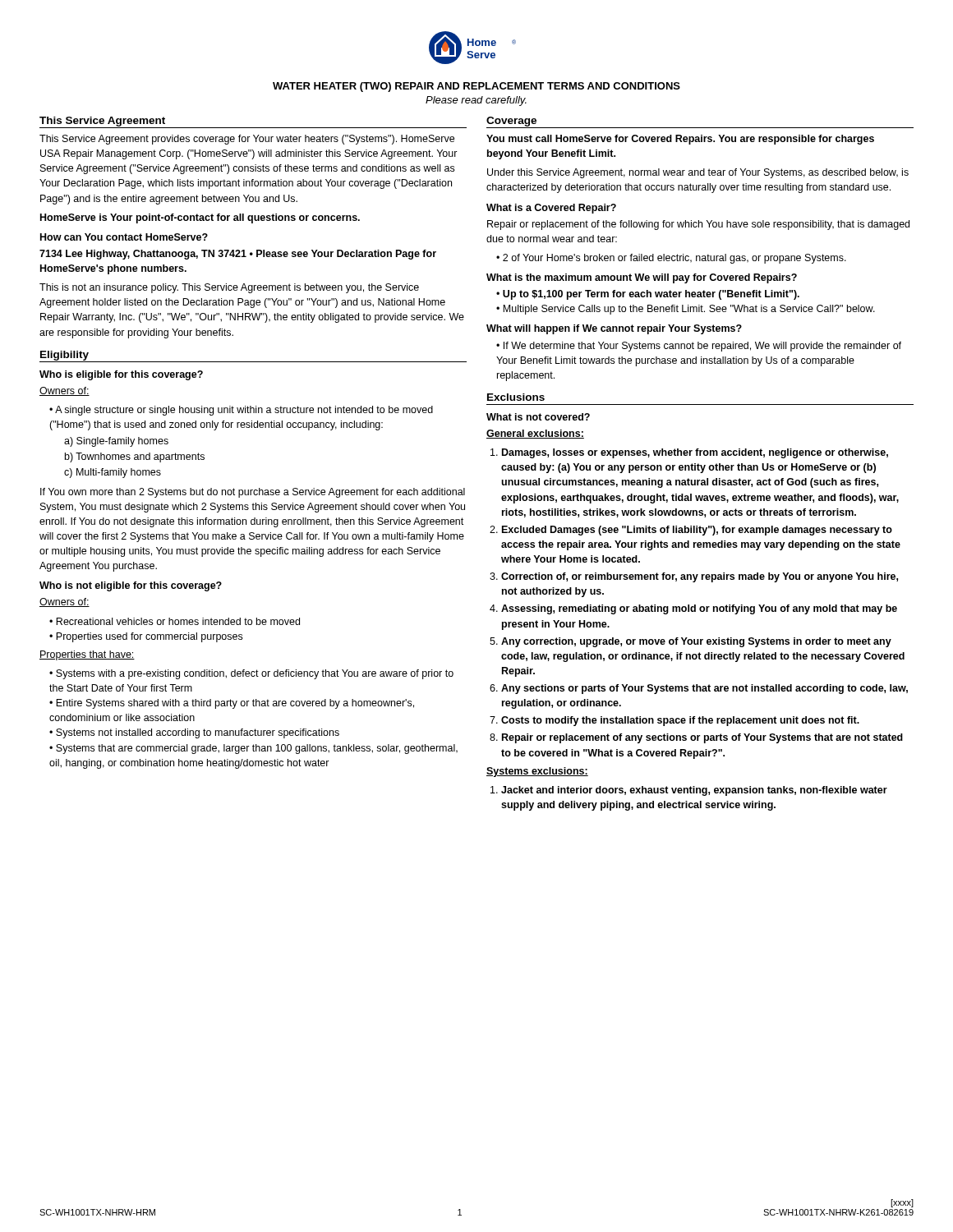Navigate to the text block starting "A single structure or single housing"
Image resolution: width=953 pixels, height=1232 pixels.
click(x=241, y=411)
